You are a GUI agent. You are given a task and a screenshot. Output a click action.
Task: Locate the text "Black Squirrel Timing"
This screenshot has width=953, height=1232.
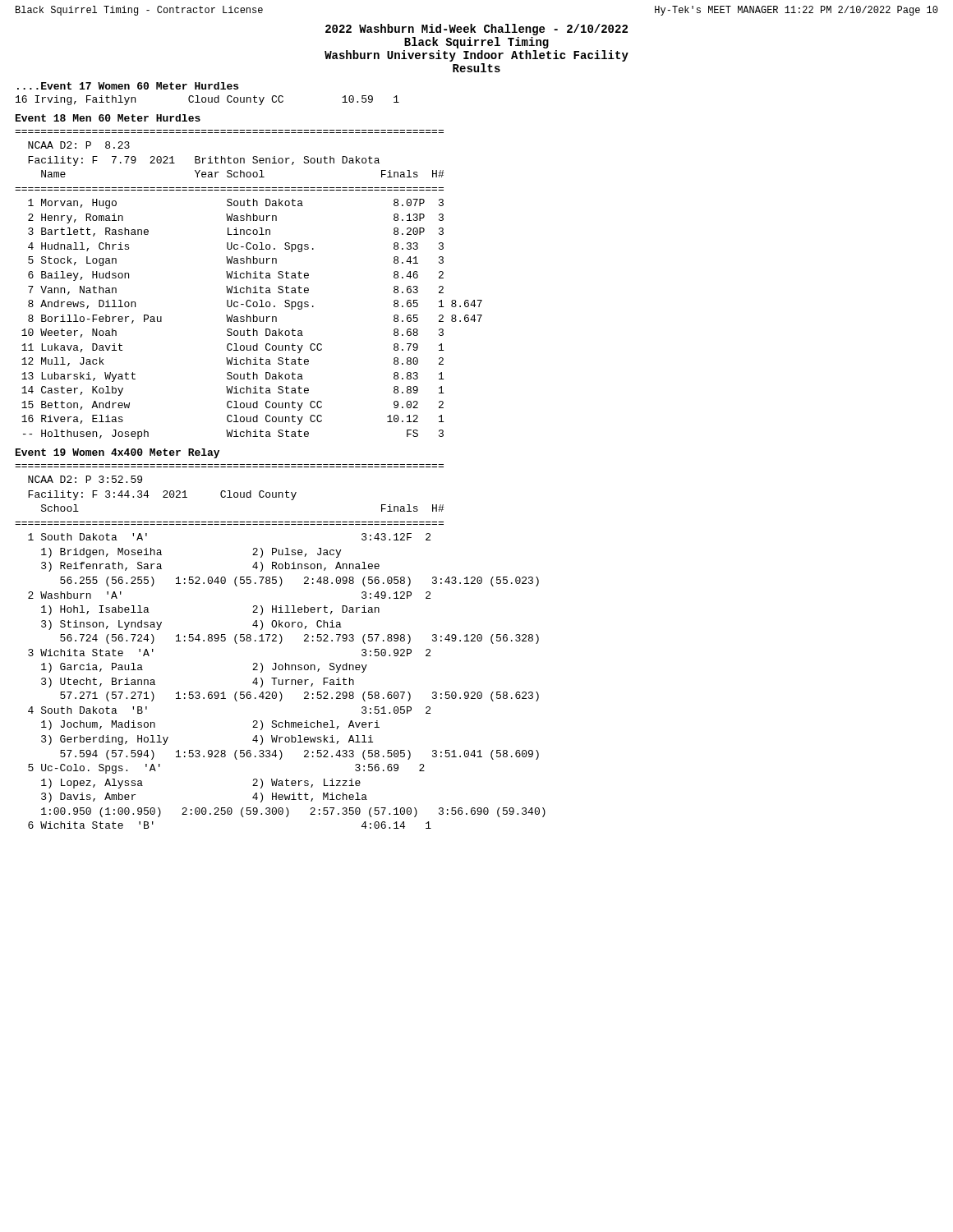476,43
